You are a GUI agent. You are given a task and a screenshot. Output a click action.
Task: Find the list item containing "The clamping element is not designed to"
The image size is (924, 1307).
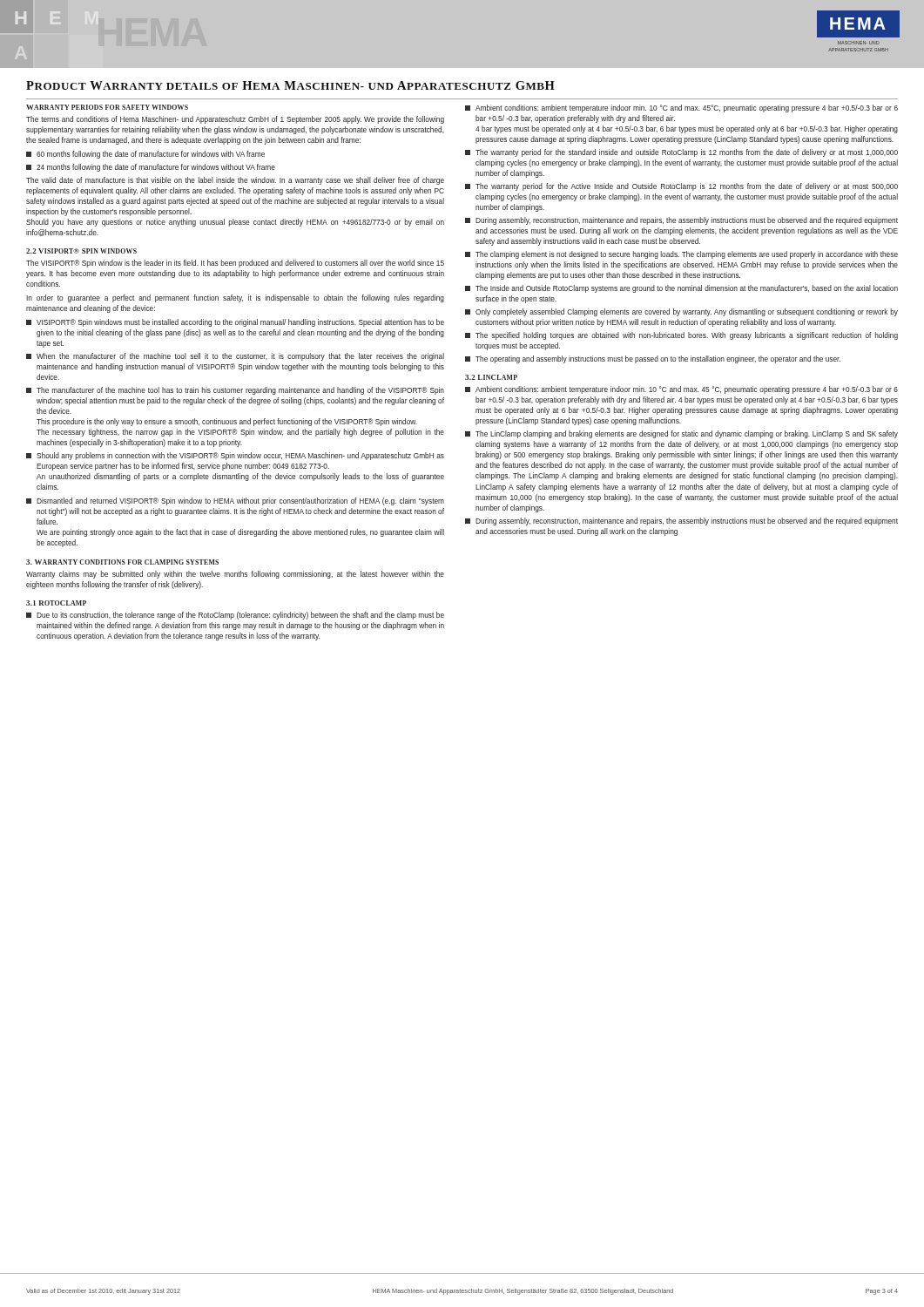pyautogui.click(x=681, y=265)
